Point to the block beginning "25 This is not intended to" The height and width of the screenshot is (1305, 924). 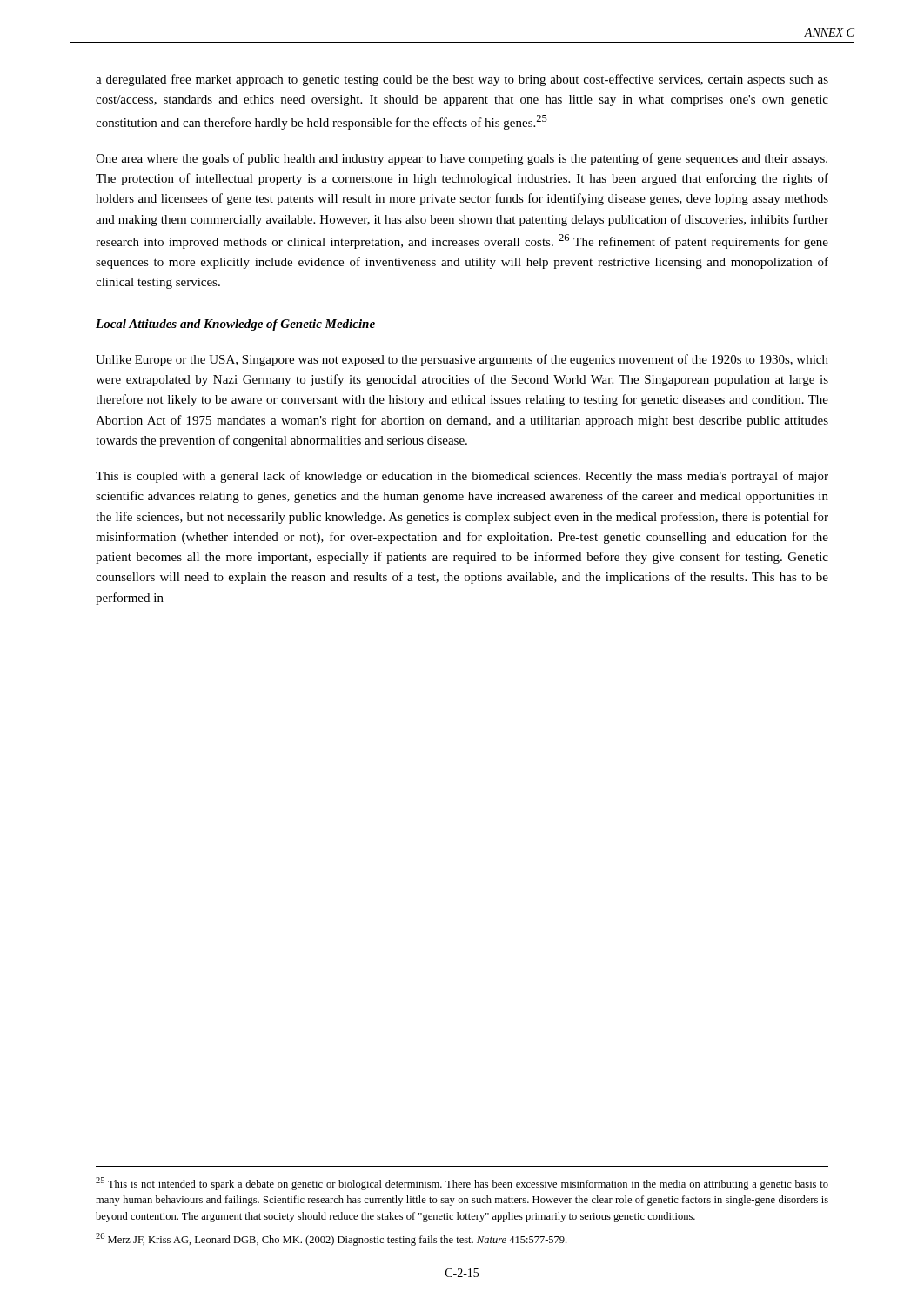tap(462, 1199)
